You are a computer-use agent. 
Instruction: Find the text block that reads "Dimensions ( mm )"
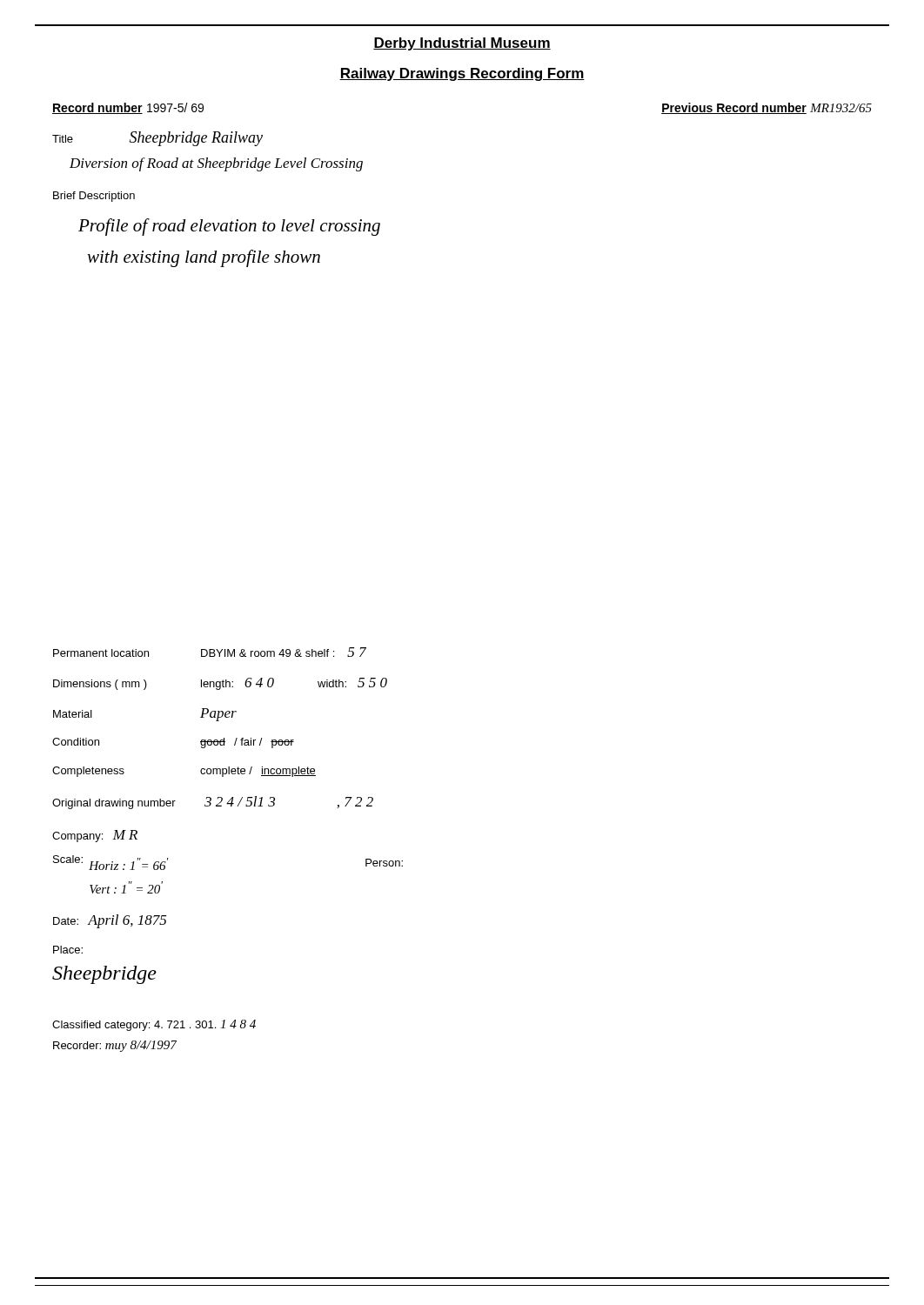tap(220, 683)
